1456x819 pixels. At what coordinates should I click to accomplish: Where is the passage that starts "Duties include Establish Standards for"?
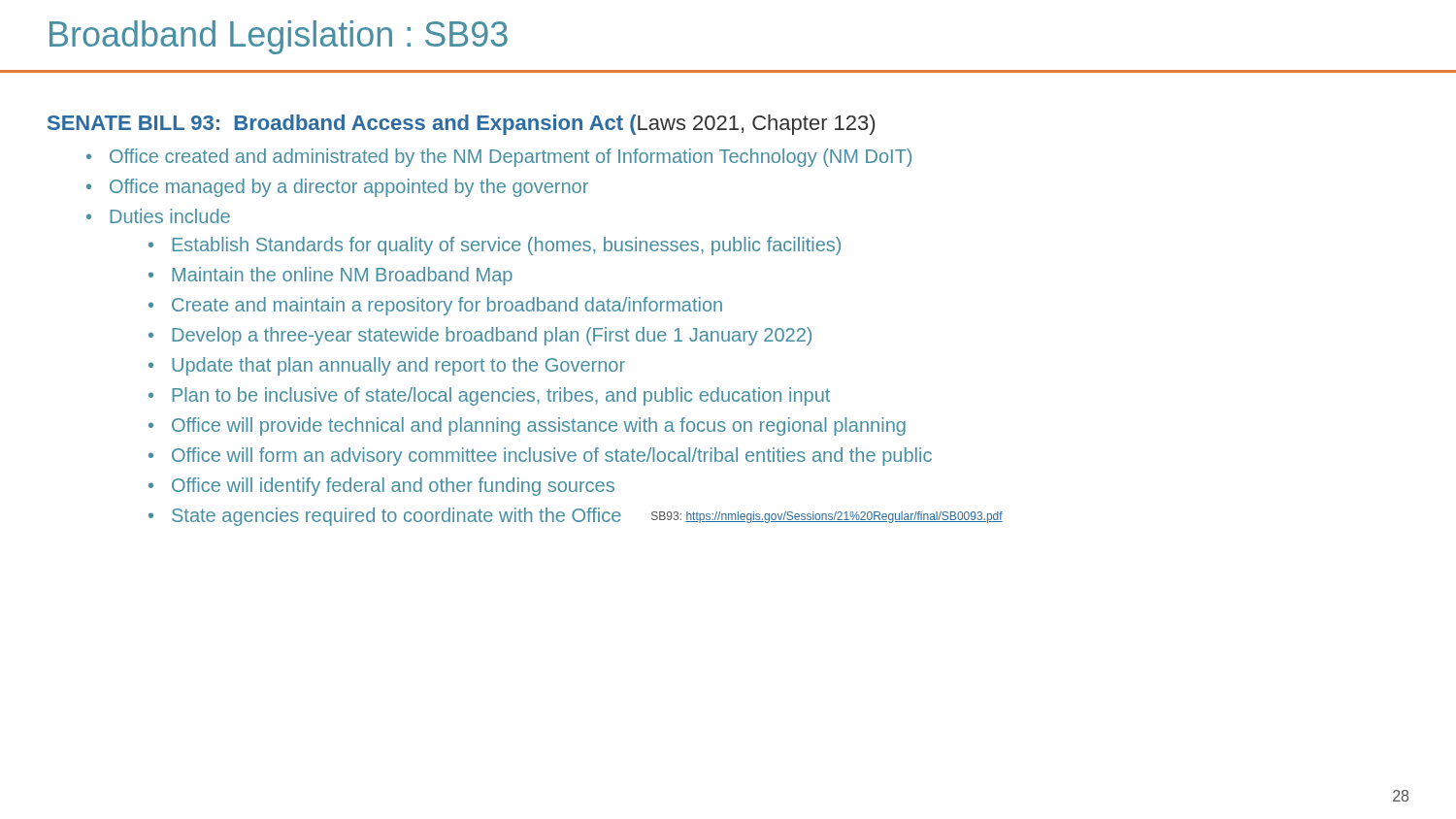[x=170, y=216]
